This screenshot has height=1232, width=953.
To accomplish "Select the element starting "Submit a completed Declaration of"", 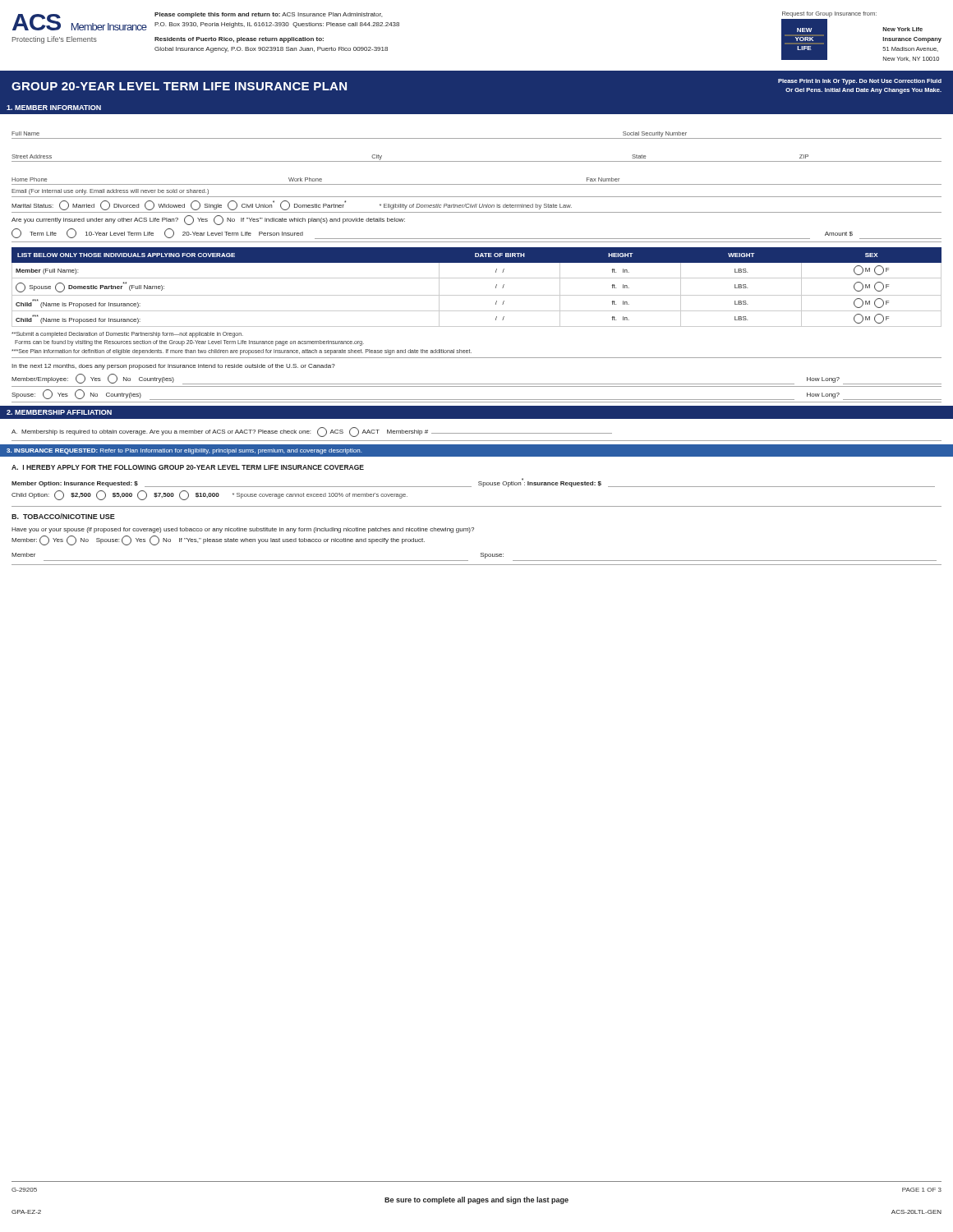I will pyautogui.click(x=242, y=342).
